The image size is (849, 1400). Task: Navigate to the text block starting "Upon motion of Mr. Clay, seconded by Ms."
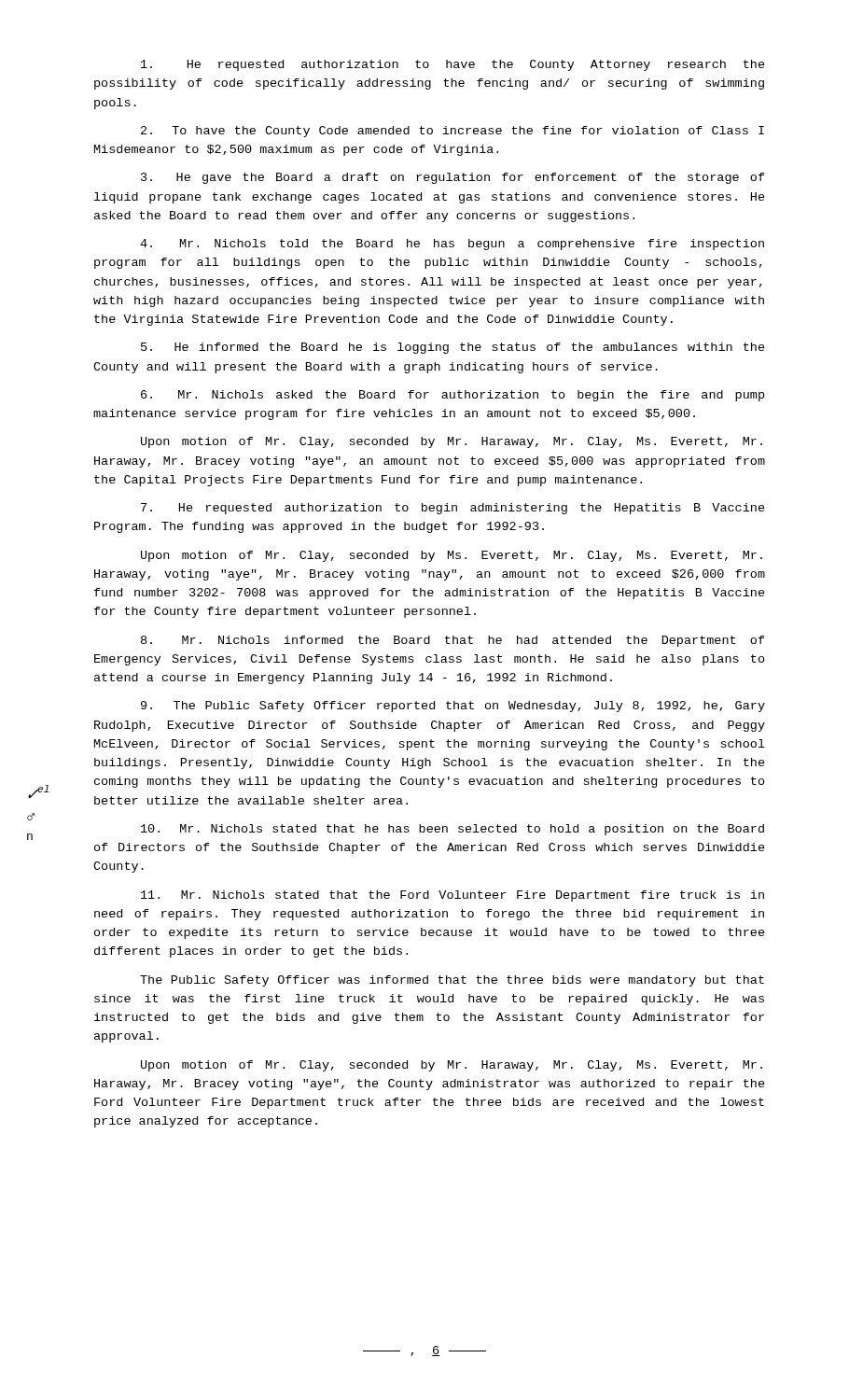coord(429,584)
